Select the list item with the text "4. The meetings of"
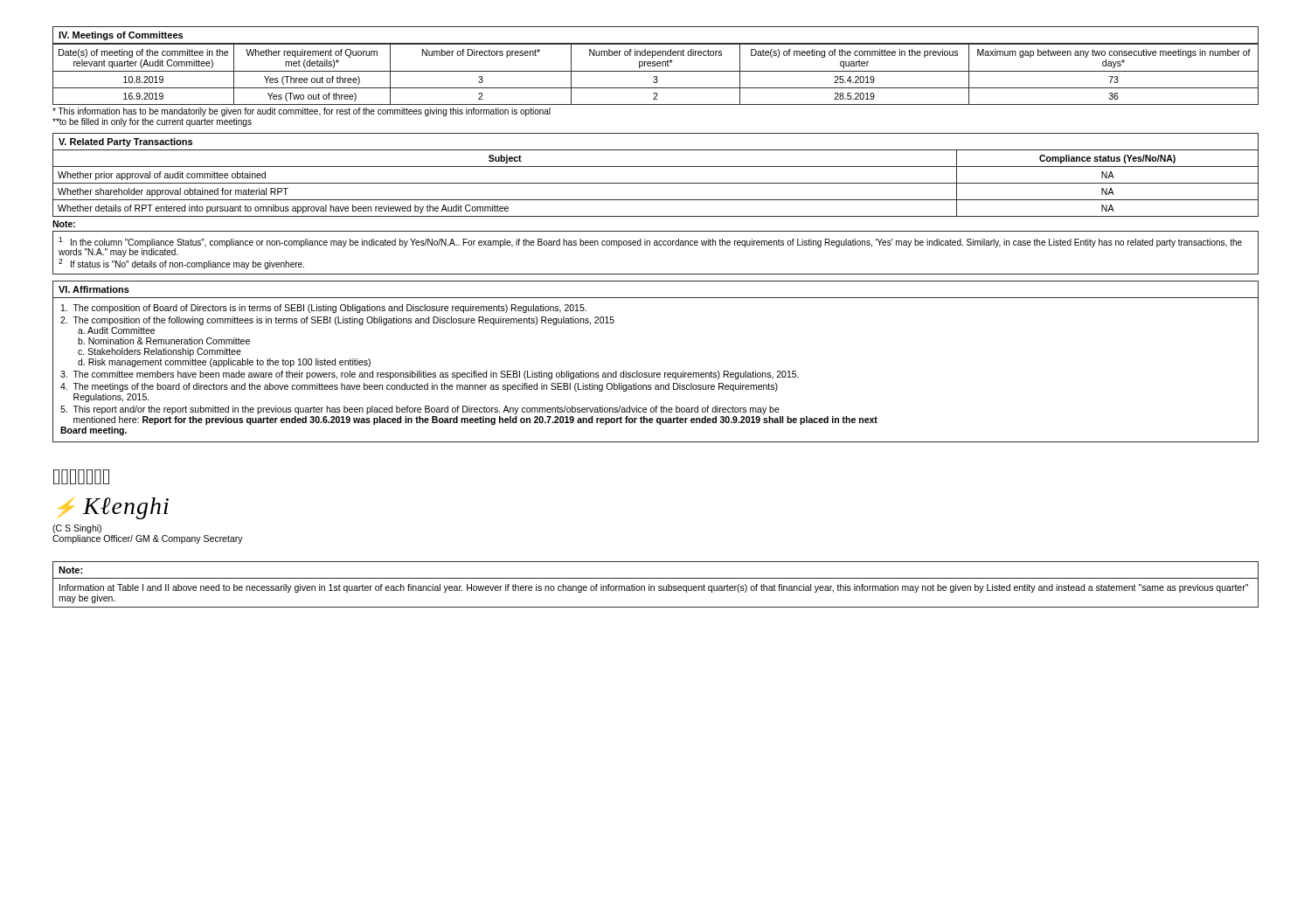This screenshot has width=1311, height=924. click(x=419, y=391)
